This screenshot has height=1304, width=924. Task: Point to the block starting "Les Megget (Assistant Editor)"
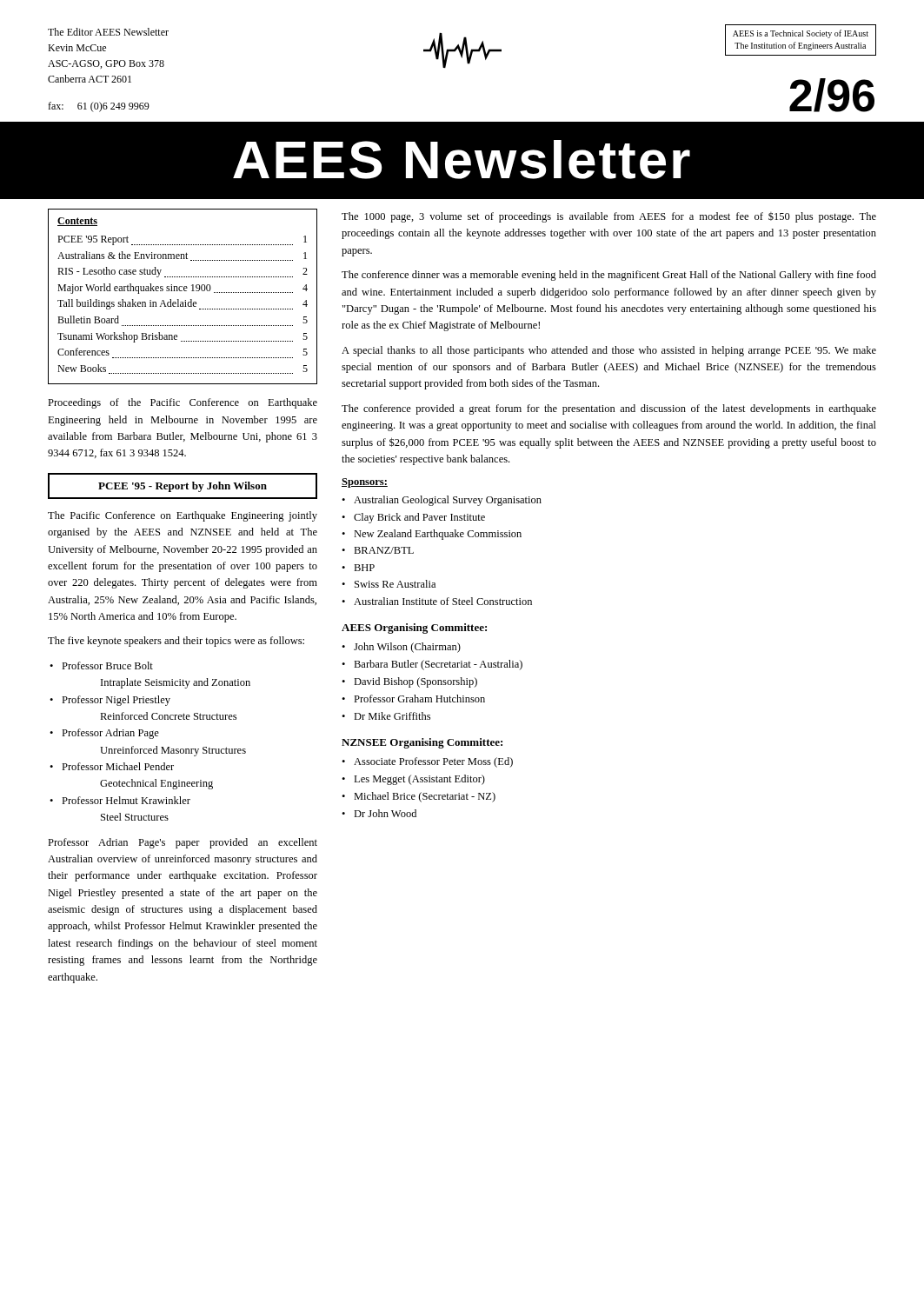click(419, 779)
